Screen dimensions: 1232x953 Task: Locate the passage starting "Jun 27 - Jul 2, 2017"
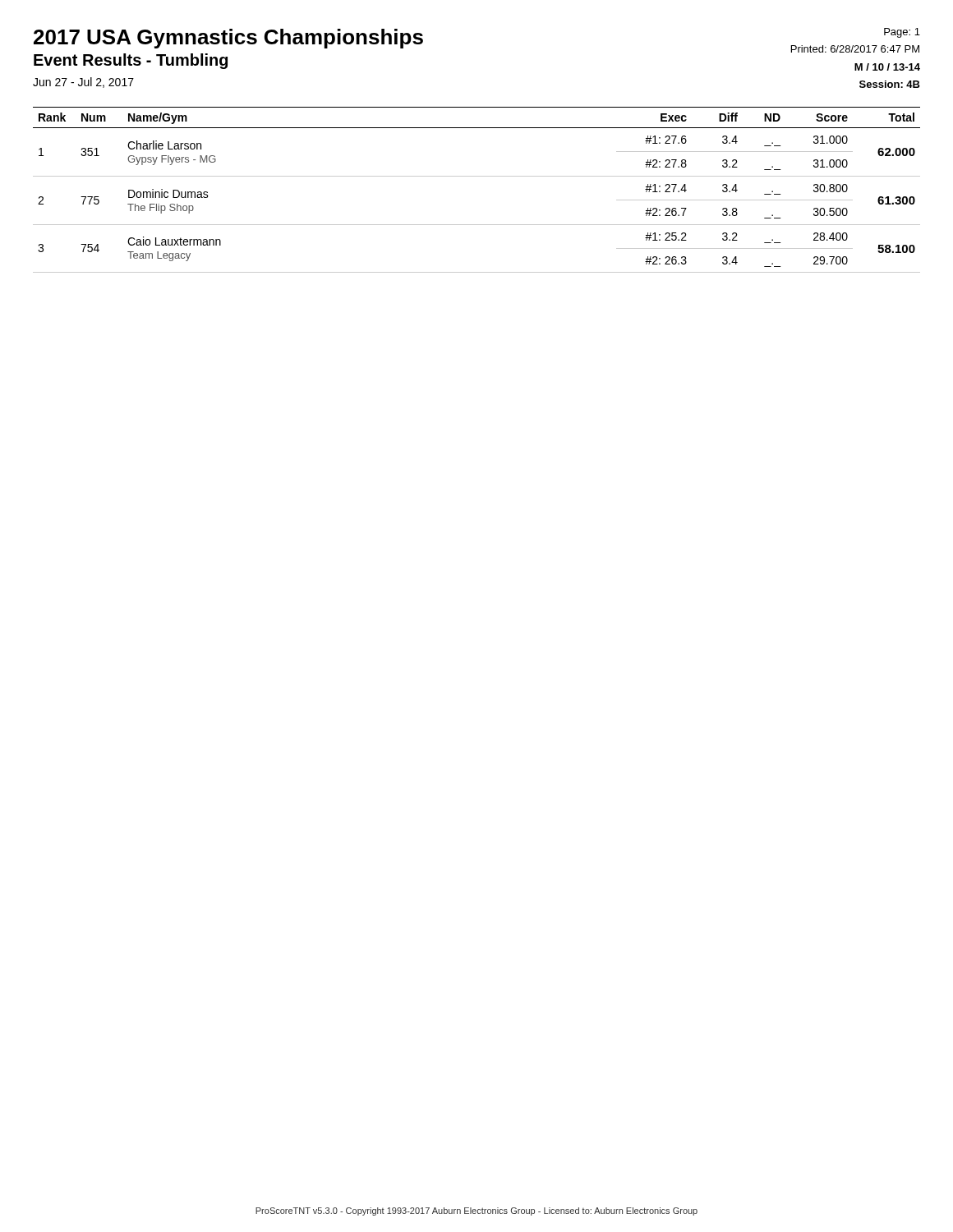(x=83, y=82)
